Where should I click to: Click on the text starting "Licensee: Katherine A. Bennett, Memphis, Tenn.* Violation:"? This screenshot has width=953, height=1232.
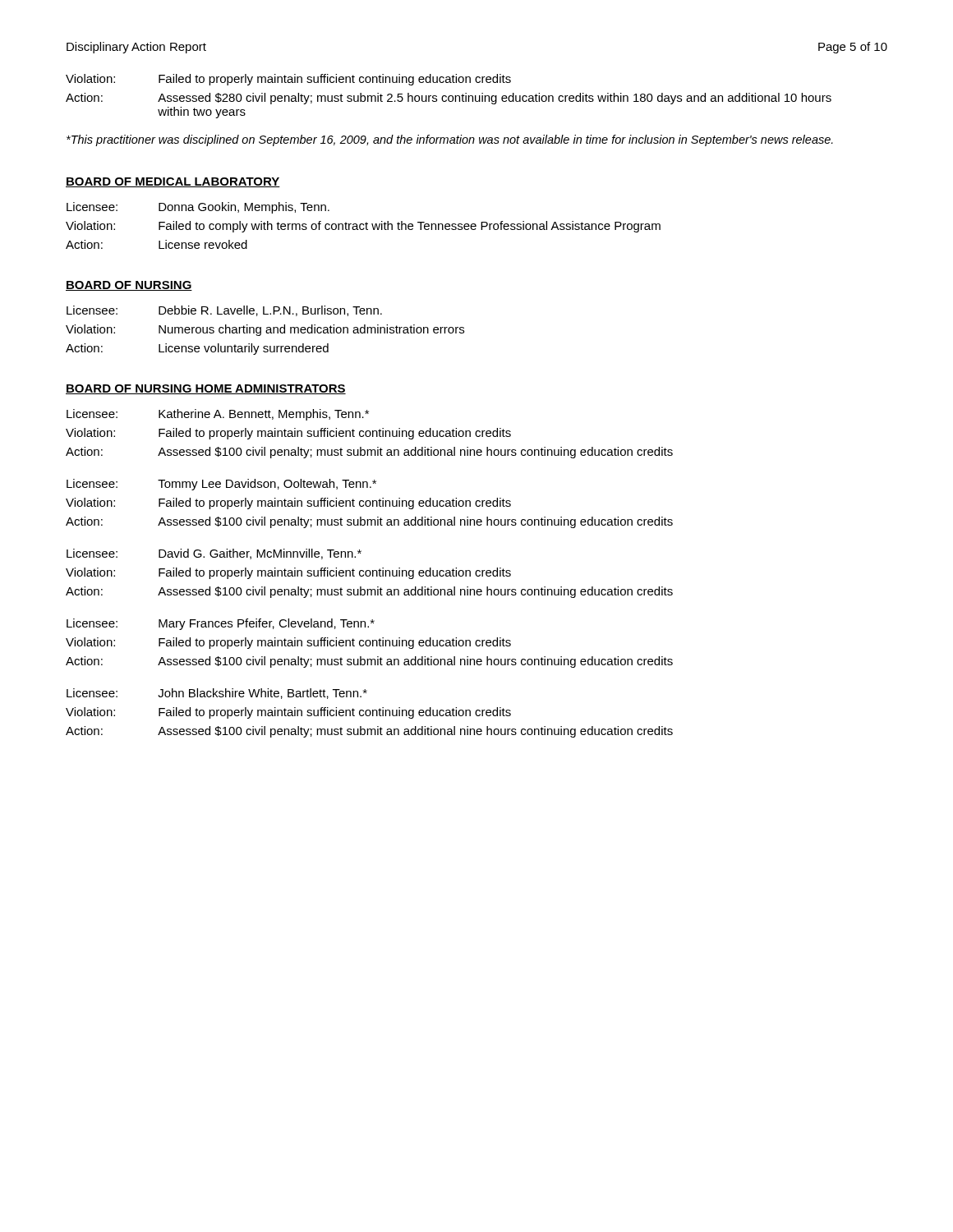pyautogui.click(x=476, y=432)
